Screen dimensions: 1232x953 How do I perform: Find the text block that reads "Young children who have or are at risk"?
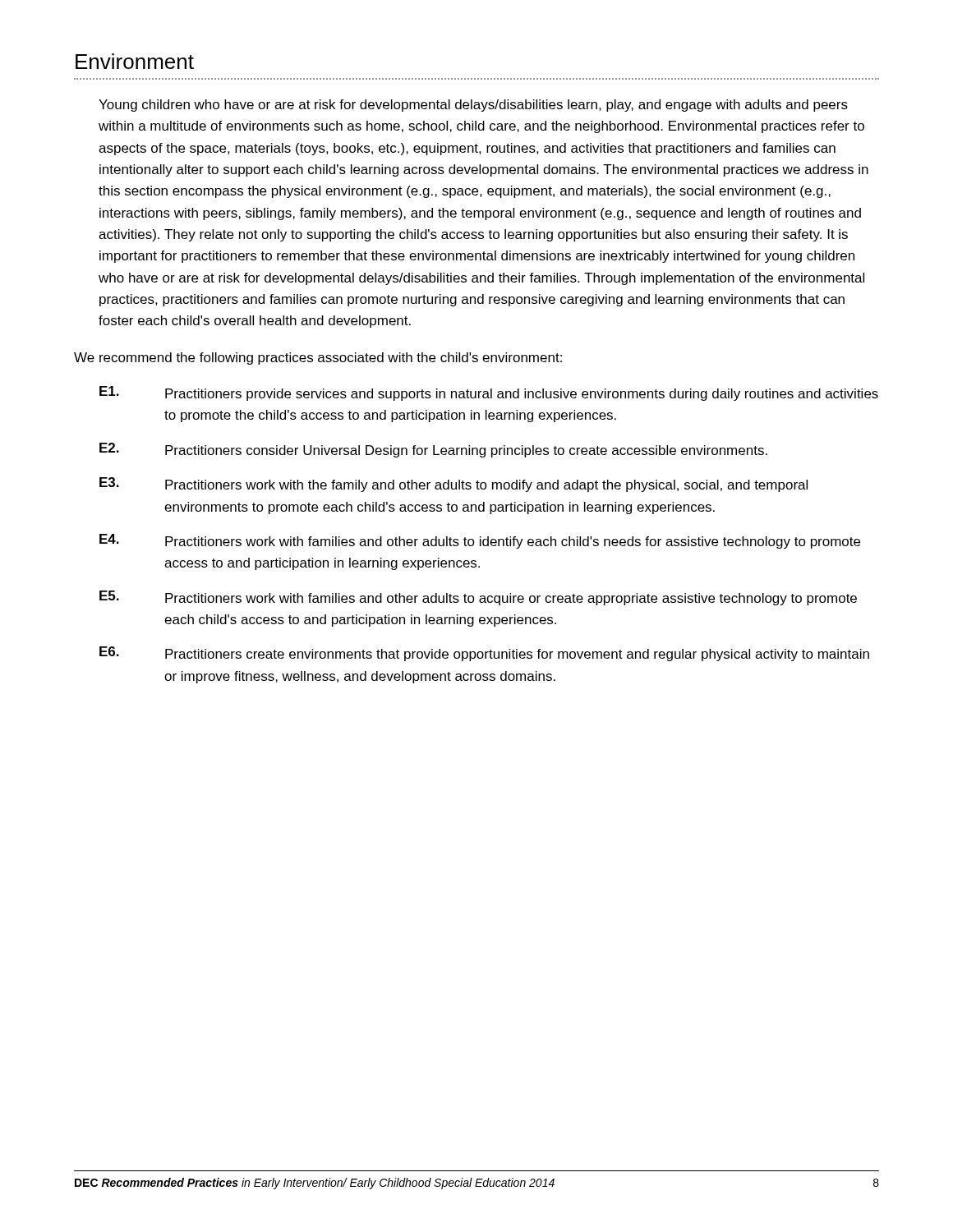coord(484,213)
